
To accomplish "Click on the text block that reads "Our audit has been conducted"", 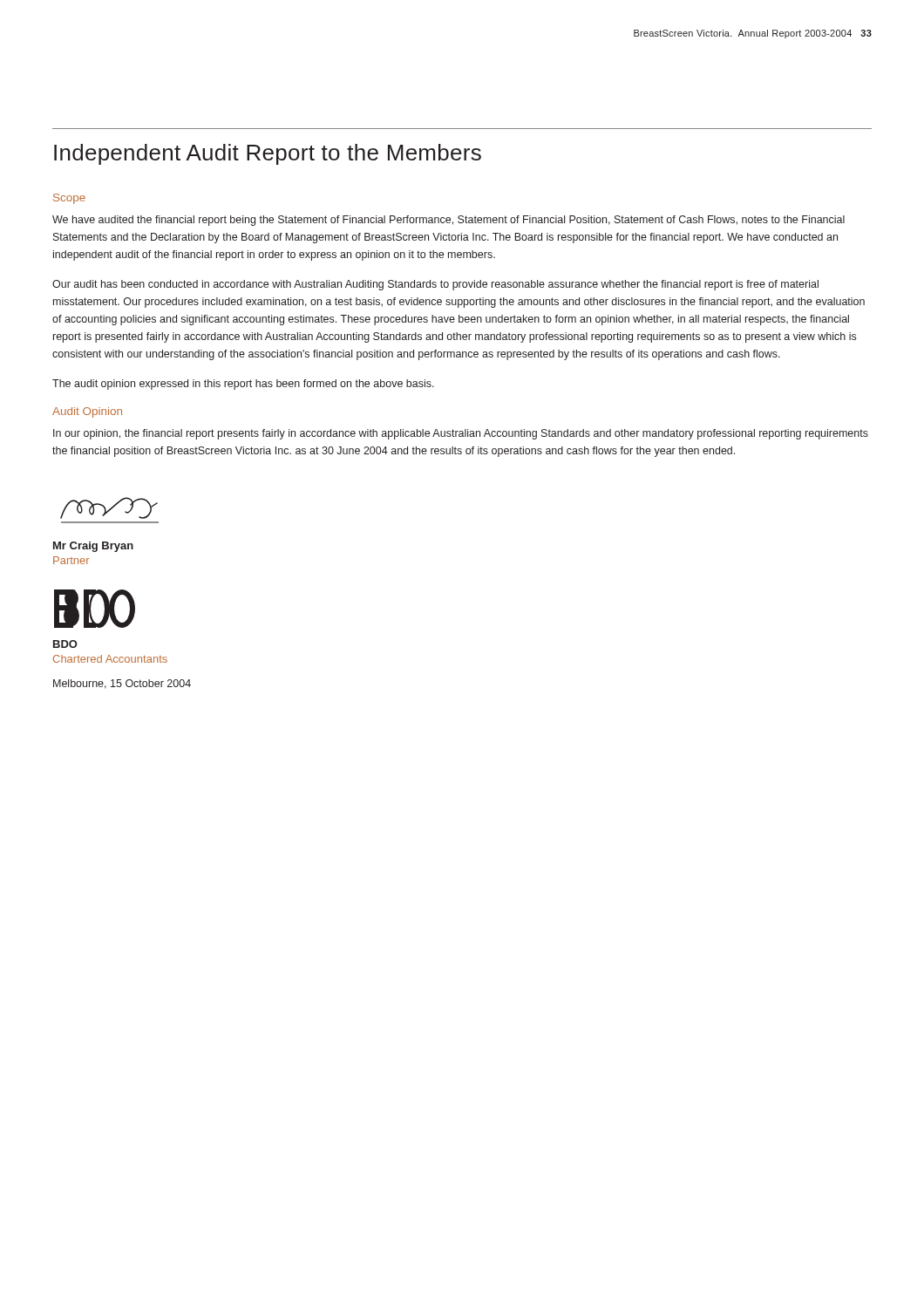I will 462,319.
